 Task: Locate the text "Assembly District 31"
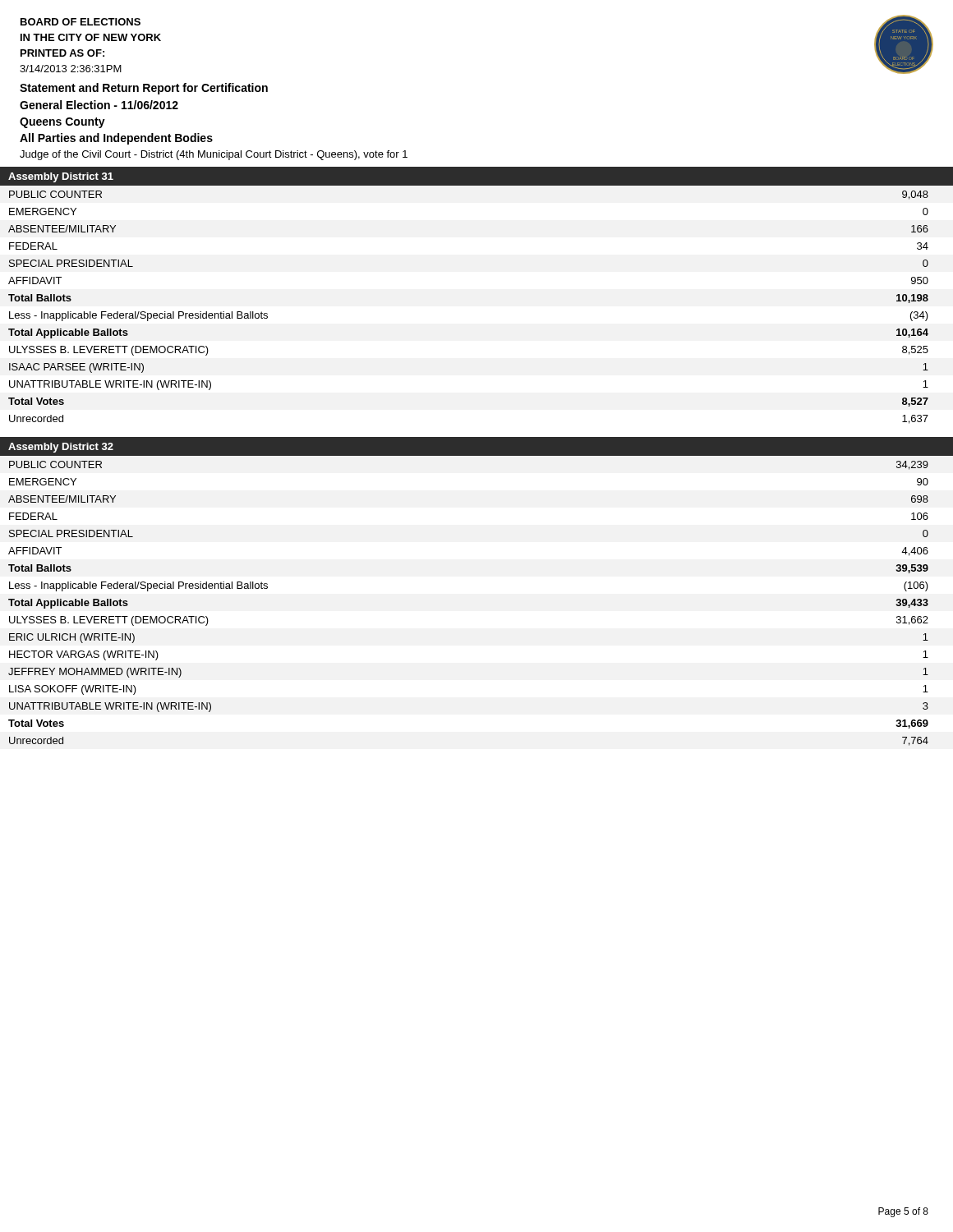tap(61, 177)
